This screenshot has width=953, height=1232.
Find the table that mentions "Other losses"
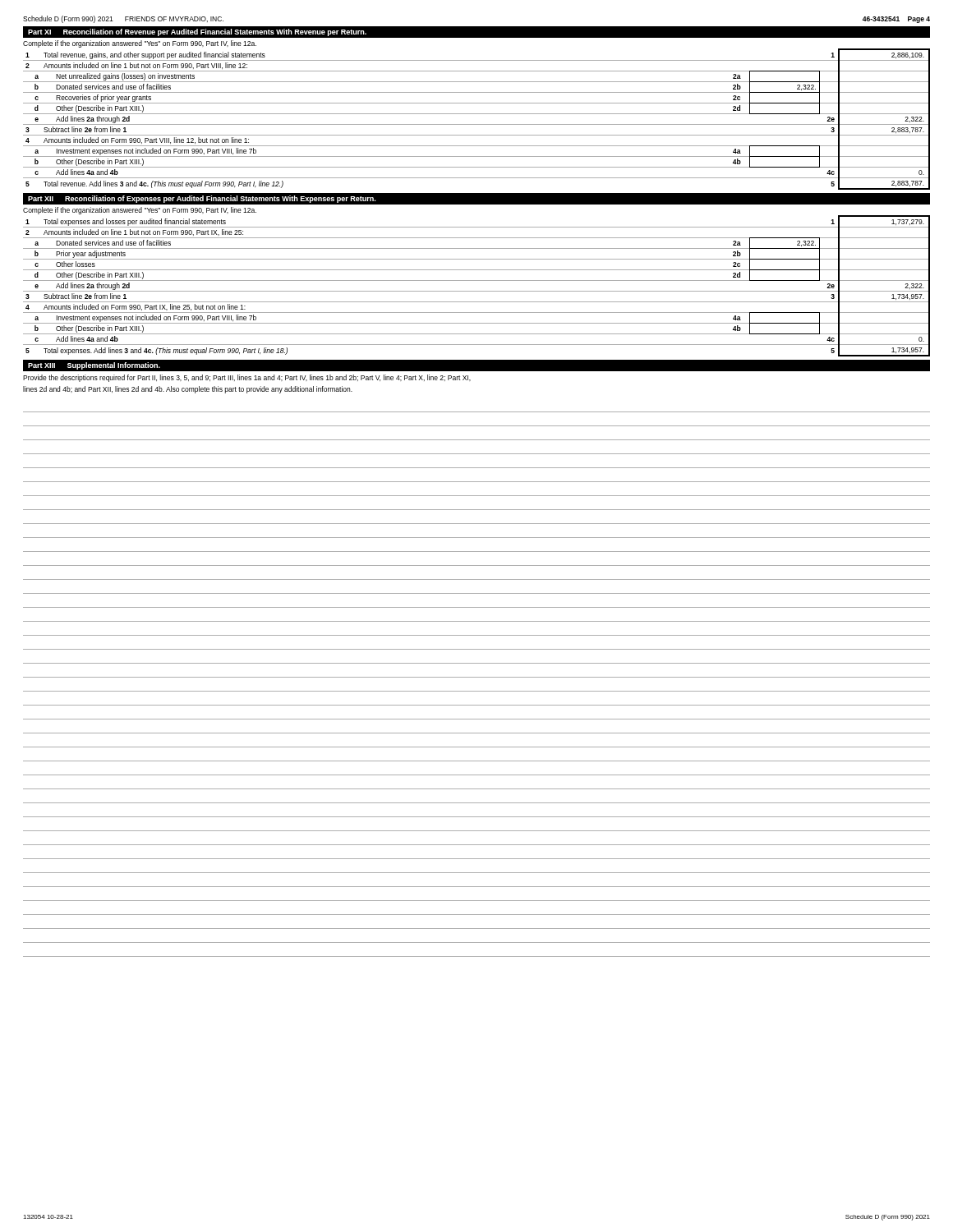point(476,286)
